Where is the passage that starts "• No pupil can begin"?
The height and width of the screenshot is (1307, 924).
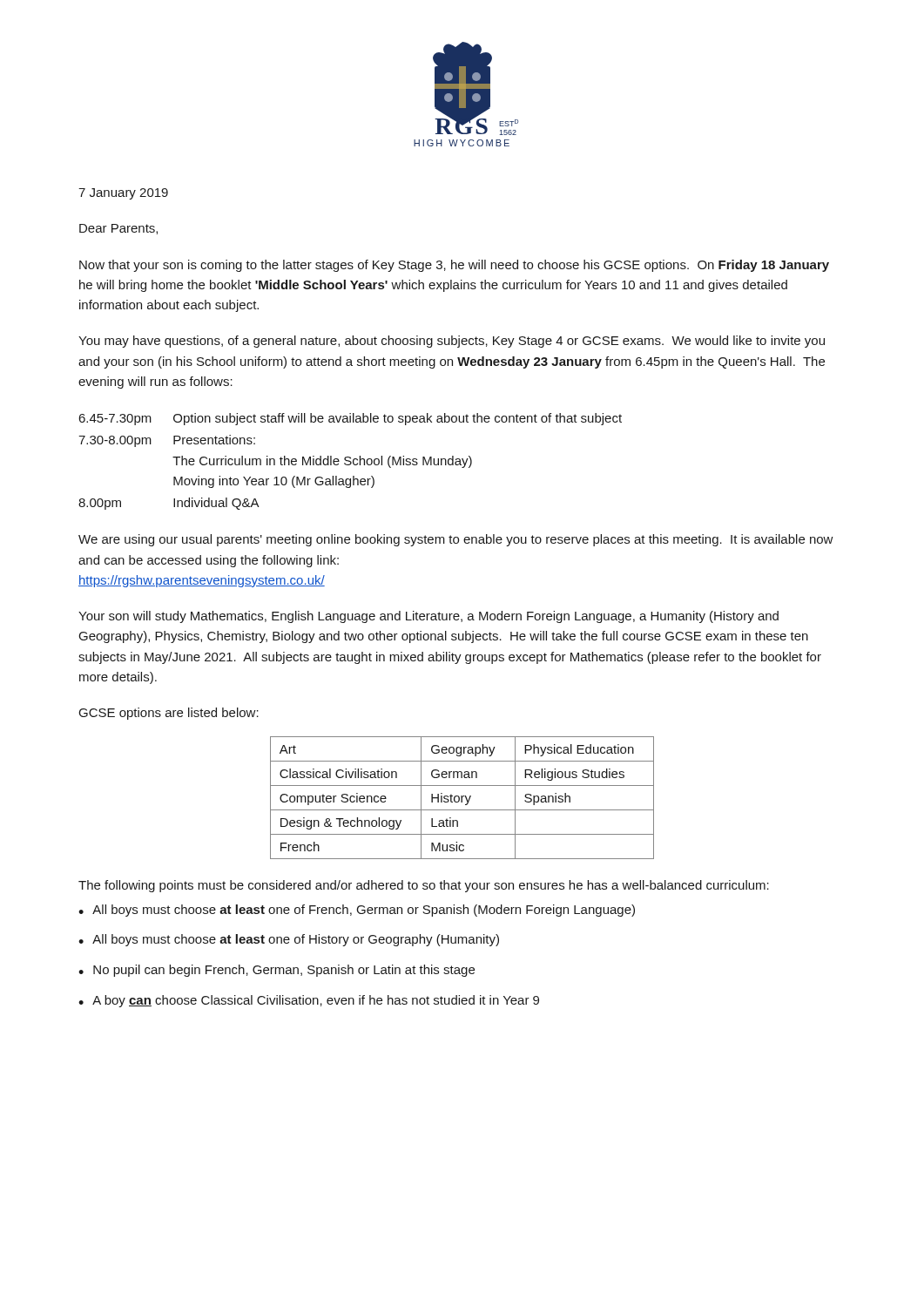pyautogui.click(x=277, y=973)
